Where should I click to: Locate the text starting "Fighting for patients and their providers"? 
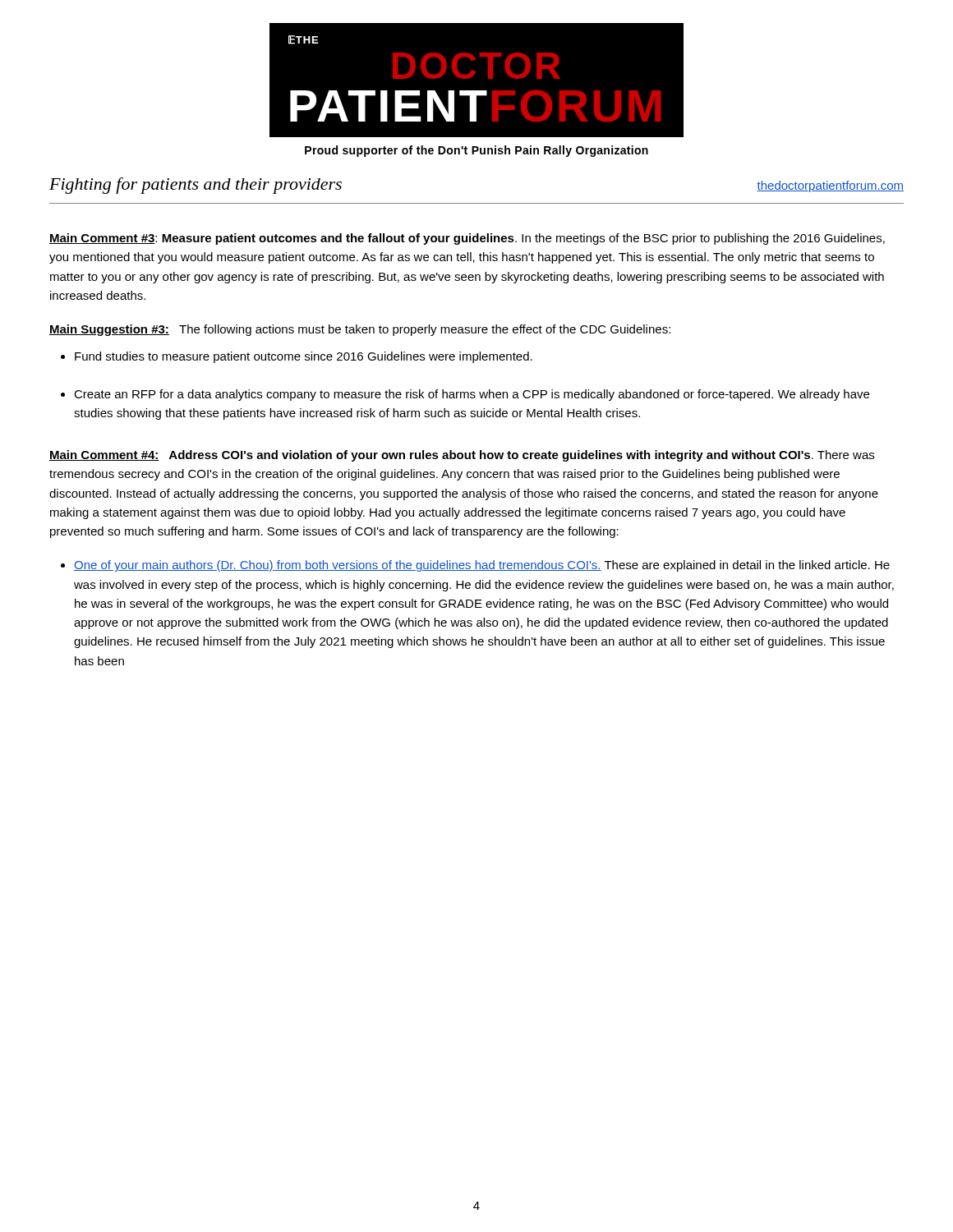196,184
